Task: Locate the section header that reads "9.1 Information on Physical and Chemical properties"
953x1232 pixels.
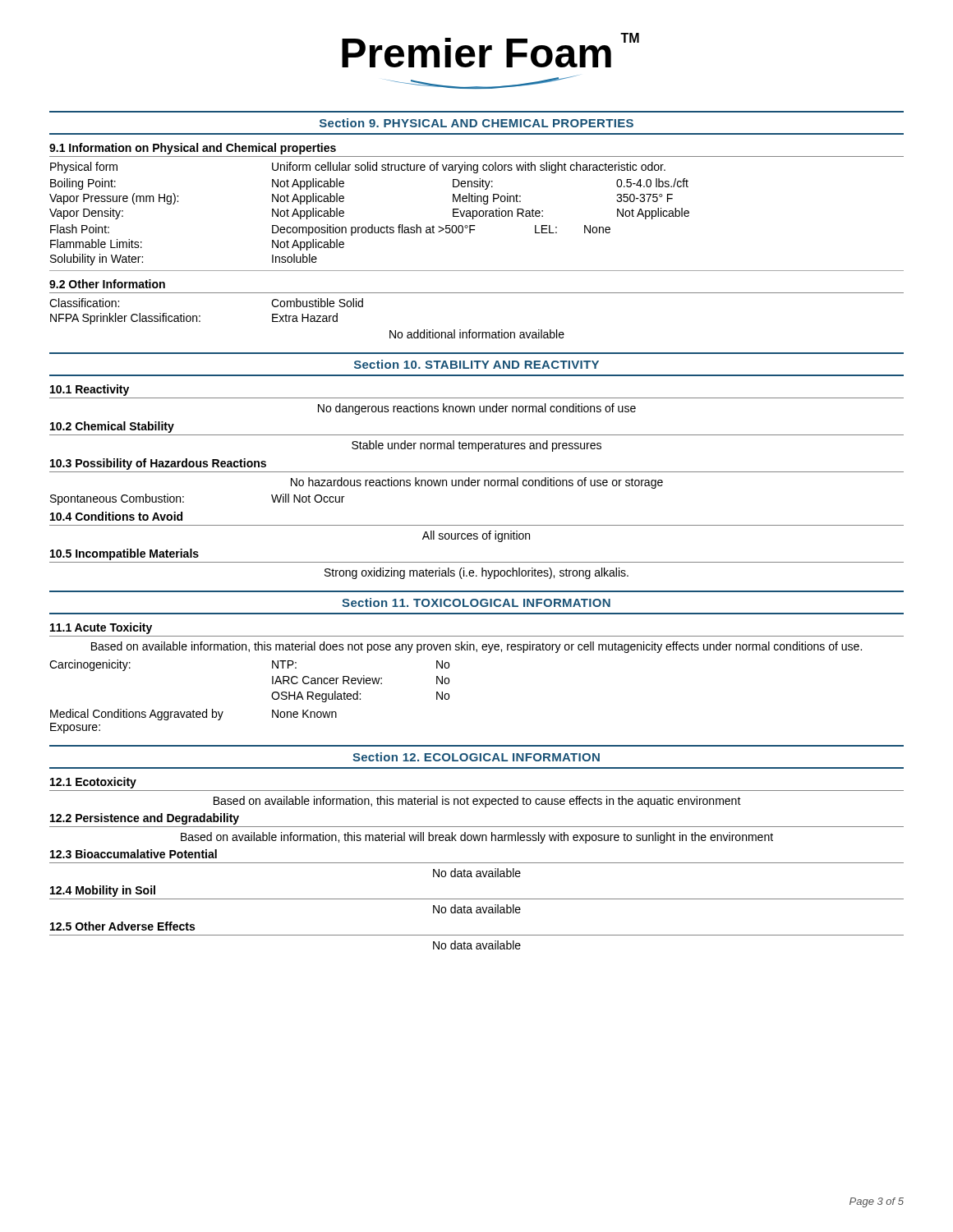Action: 193,148
